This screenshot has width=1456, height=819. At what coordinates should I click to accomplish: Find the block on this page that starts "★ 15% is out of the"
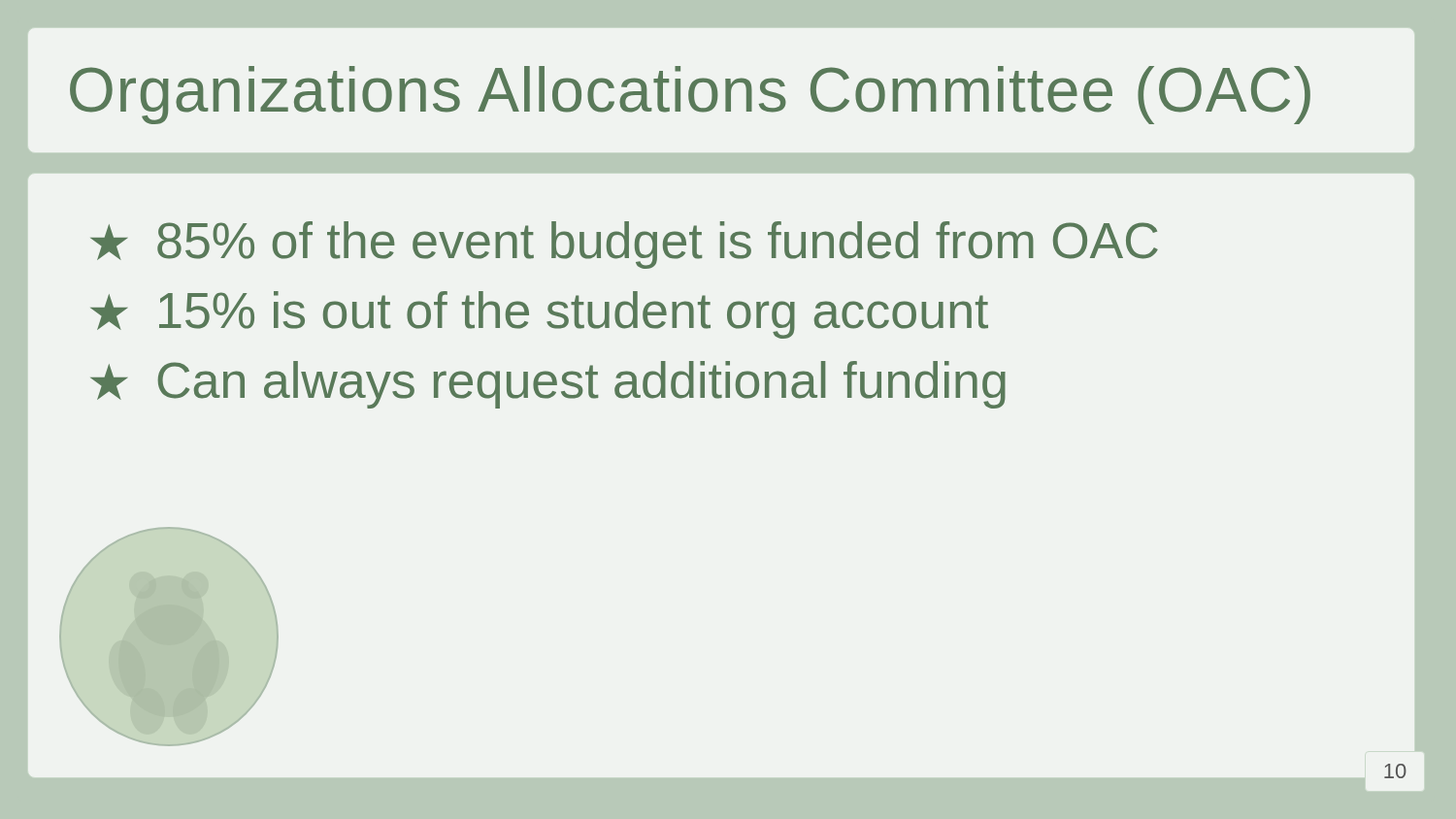tap(537, 312)
